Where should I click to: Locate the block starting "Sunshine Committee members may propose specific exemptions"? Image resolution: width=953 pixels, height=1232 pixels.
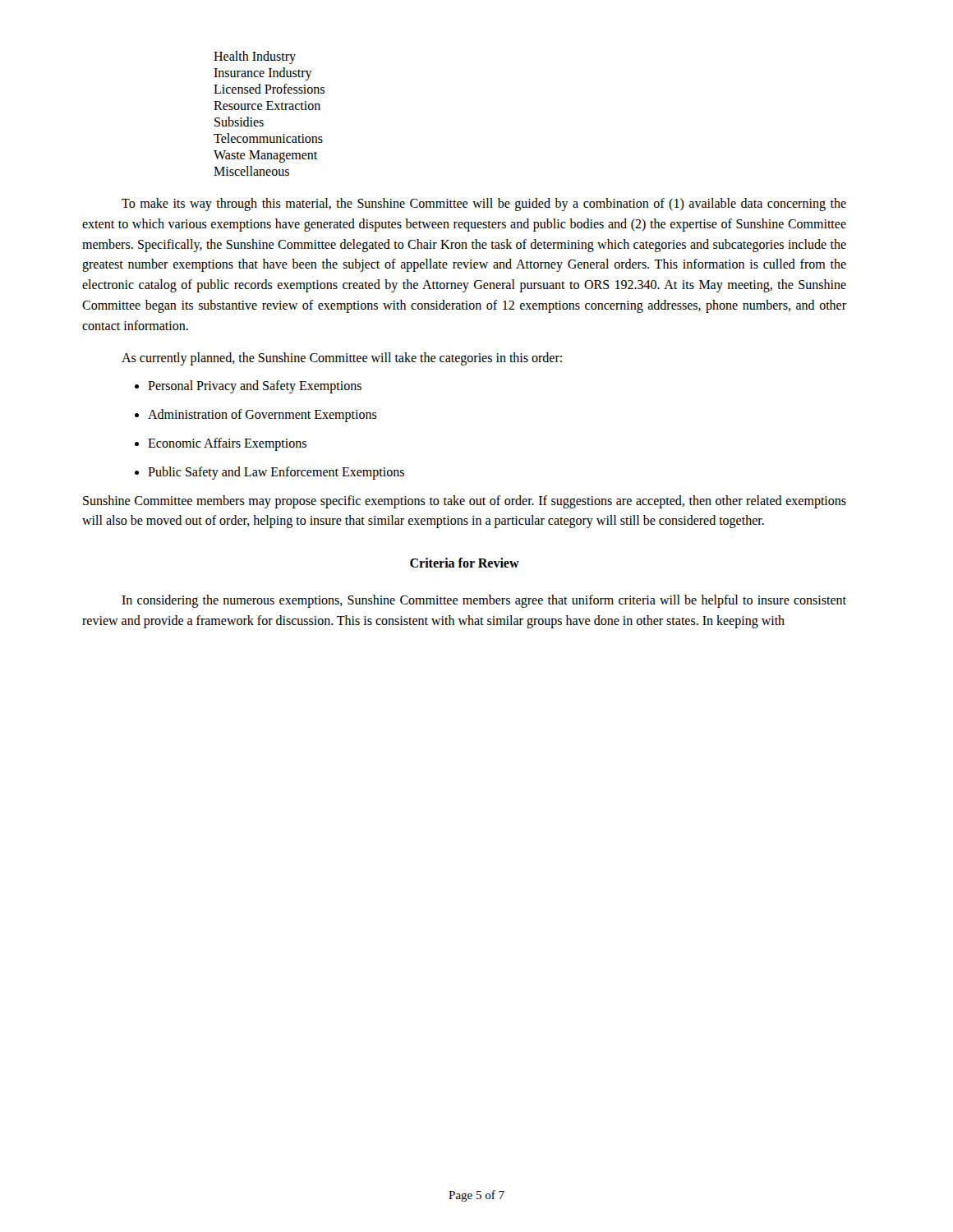coord(464,510)
